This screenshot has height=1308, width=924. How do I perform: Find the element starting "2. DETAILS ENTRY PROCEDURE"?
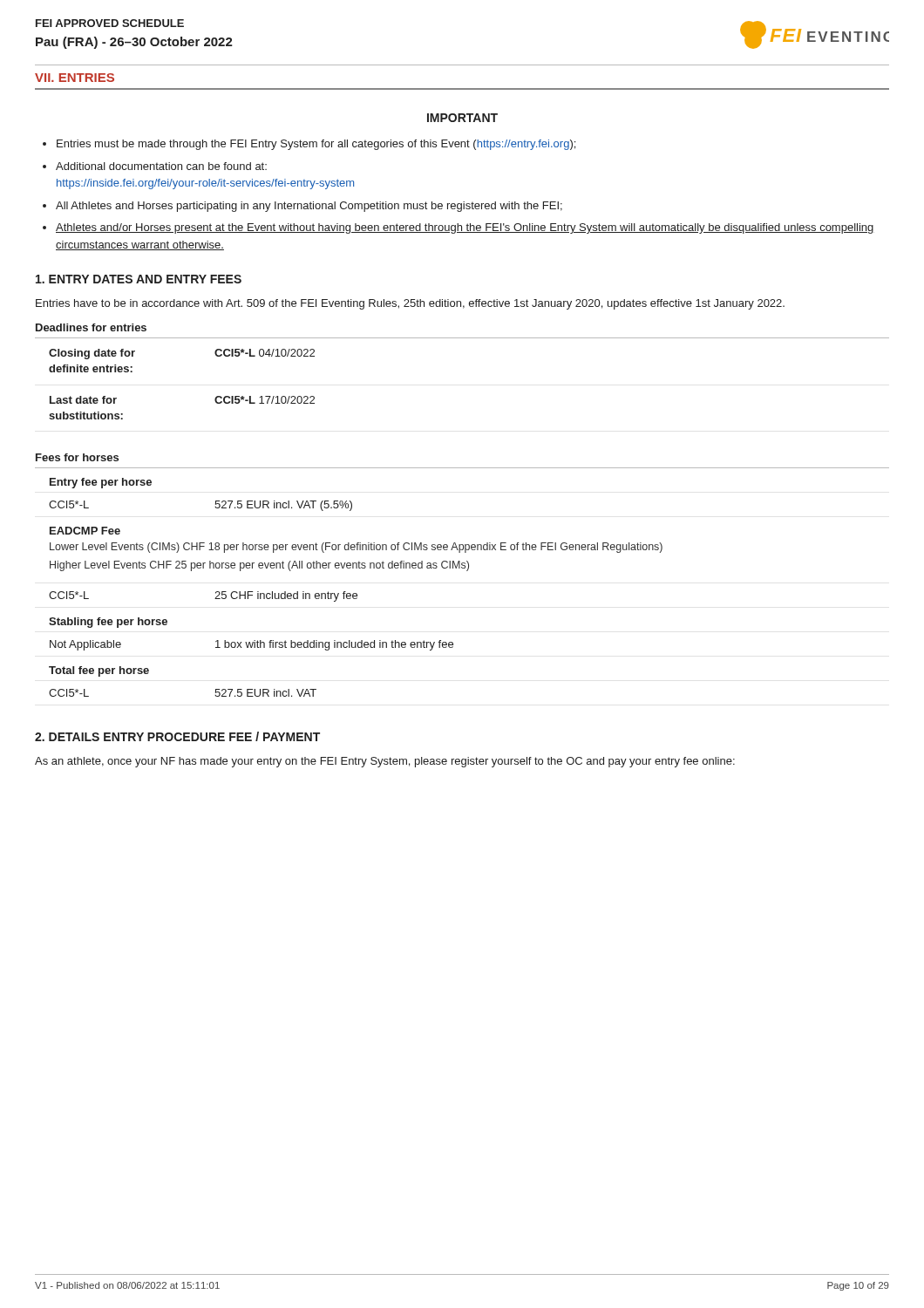click(x=178, y=737)
